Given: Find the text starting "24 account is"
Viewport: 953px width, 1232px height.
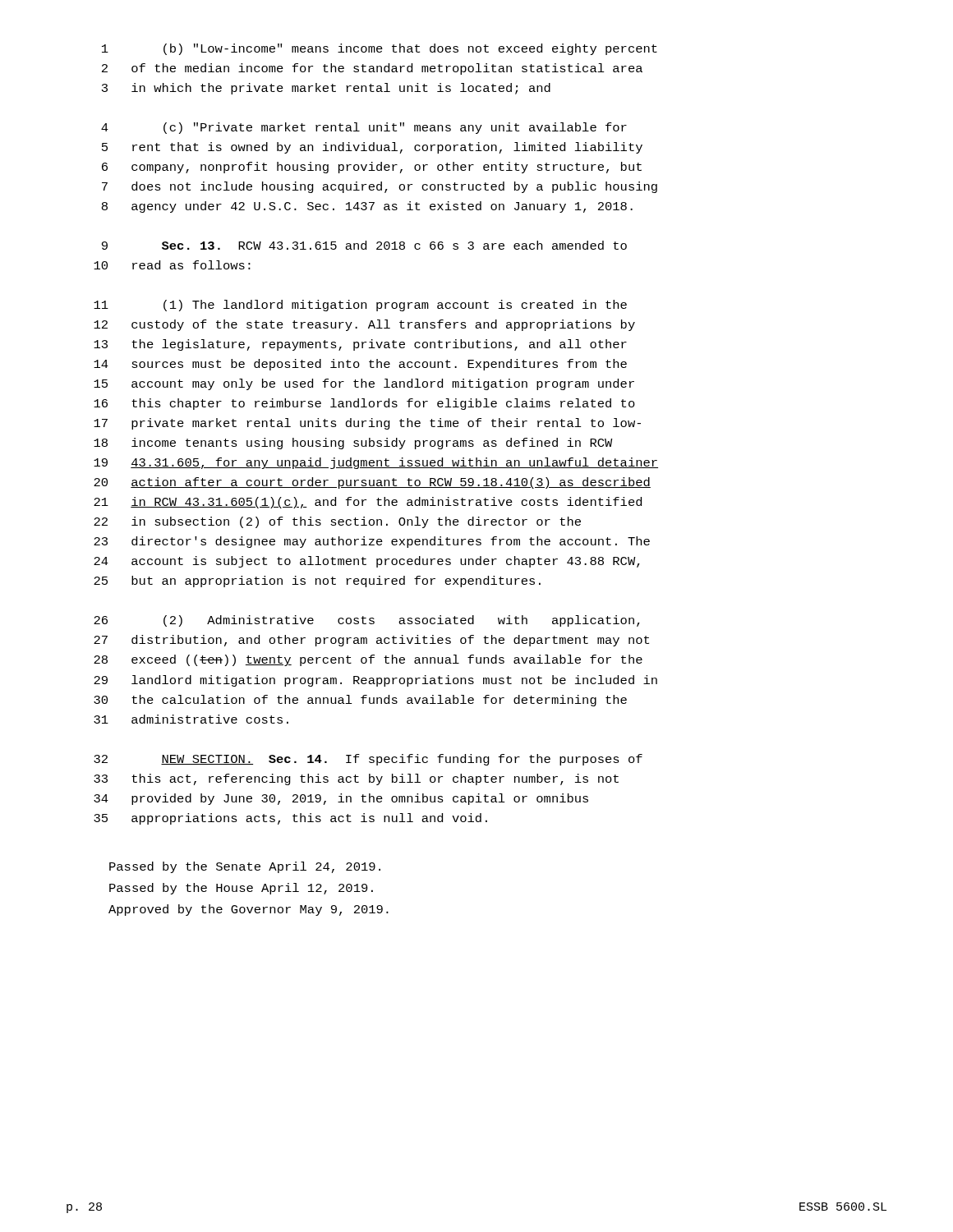Looking at the screenshot, I should coord(476,562).
